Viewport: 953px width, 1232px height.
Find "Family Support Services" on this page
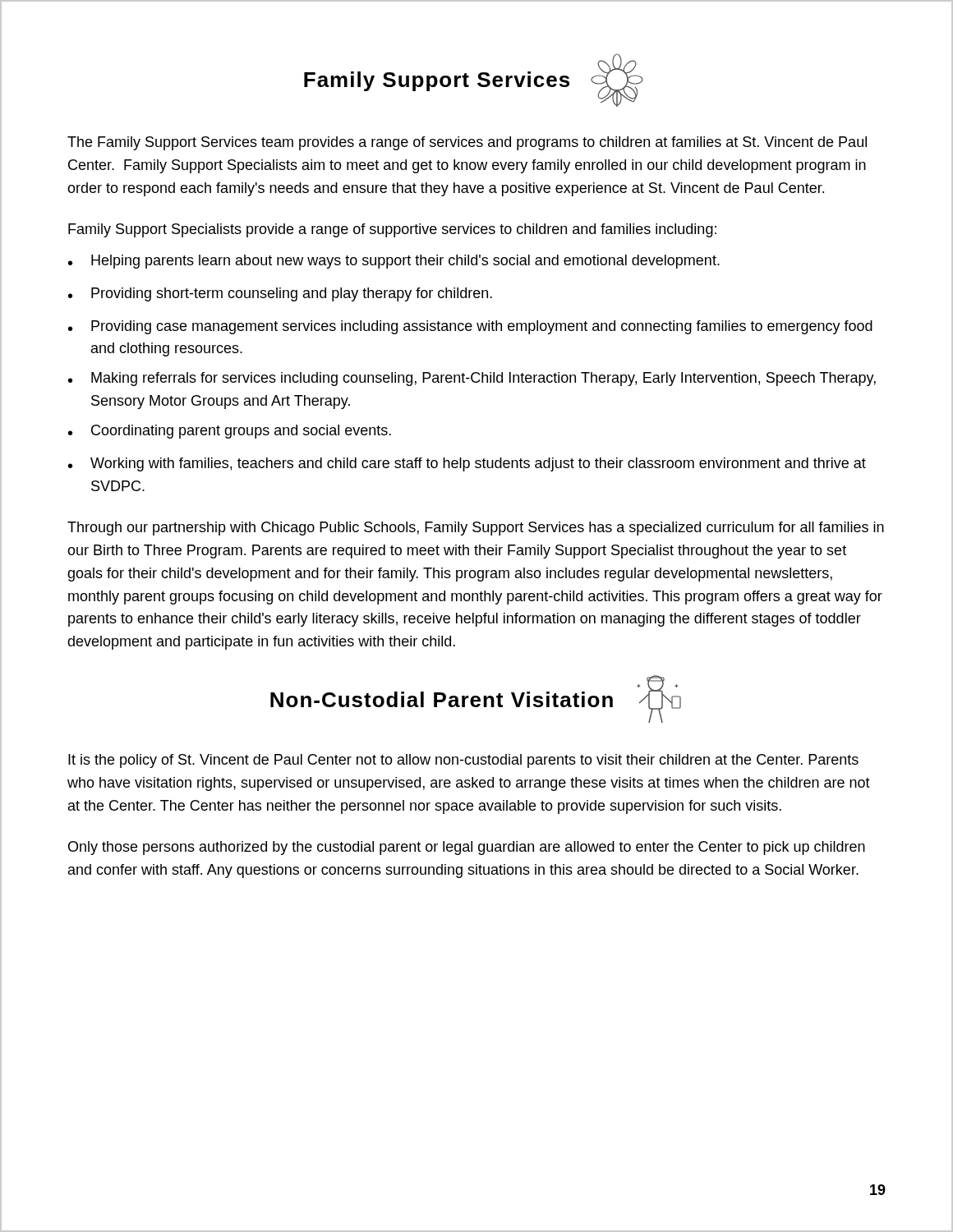pyautogui.click(x=476, y=80)
